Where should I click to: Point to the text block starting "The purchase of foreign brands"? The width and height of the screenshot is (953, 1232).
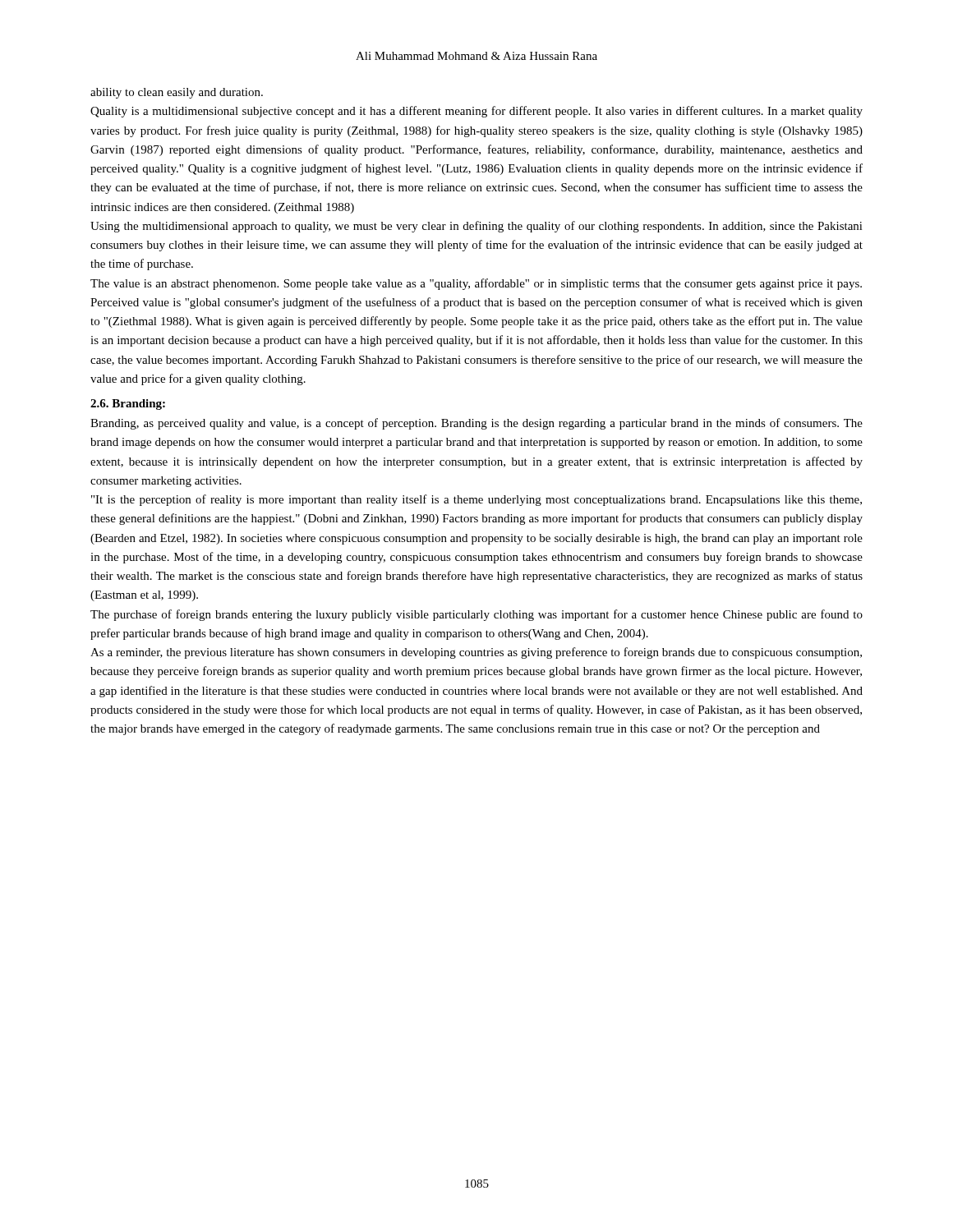(476, 624)
